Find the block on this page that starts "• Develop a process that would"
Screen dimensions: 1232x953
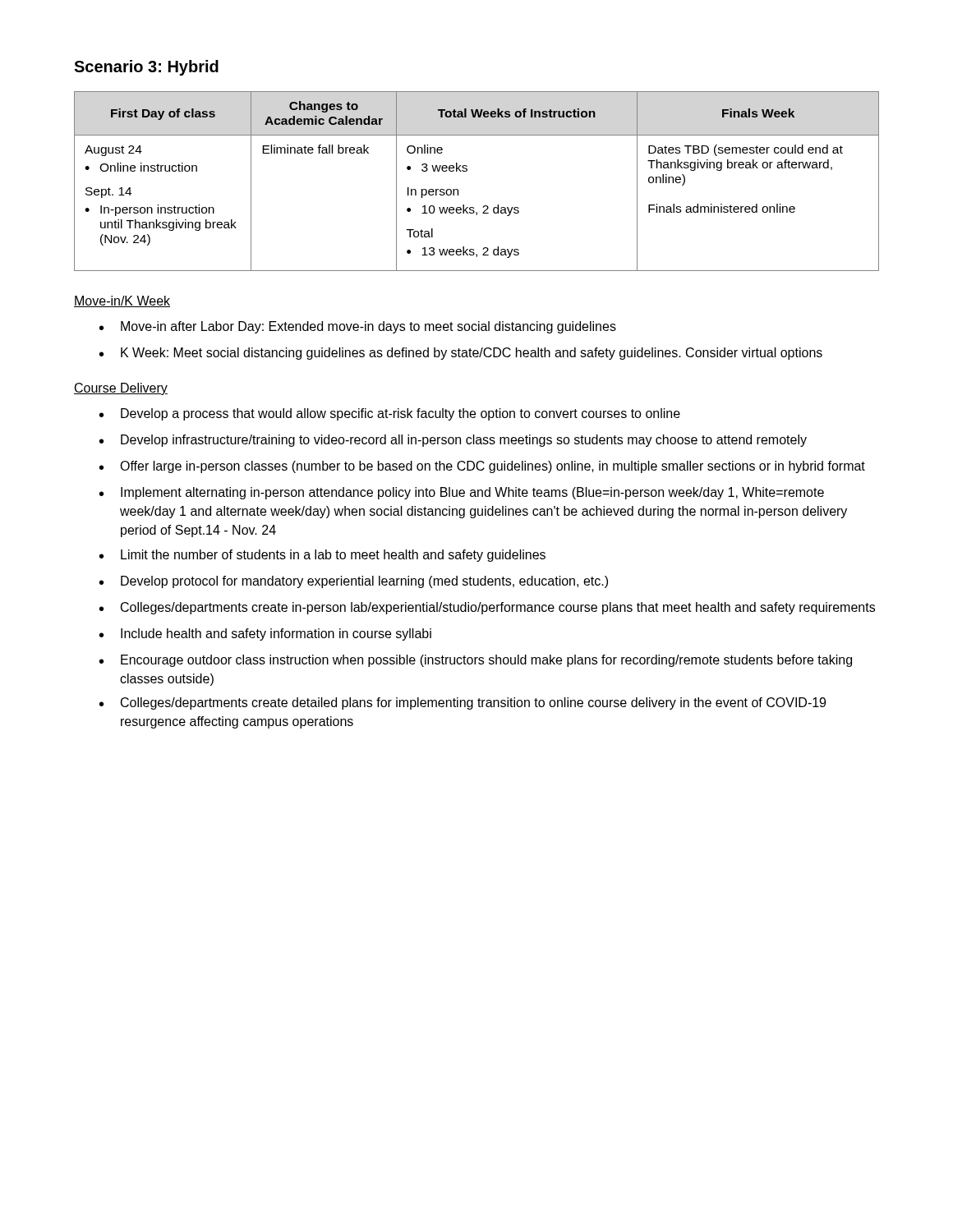click(x=489, y=415)
